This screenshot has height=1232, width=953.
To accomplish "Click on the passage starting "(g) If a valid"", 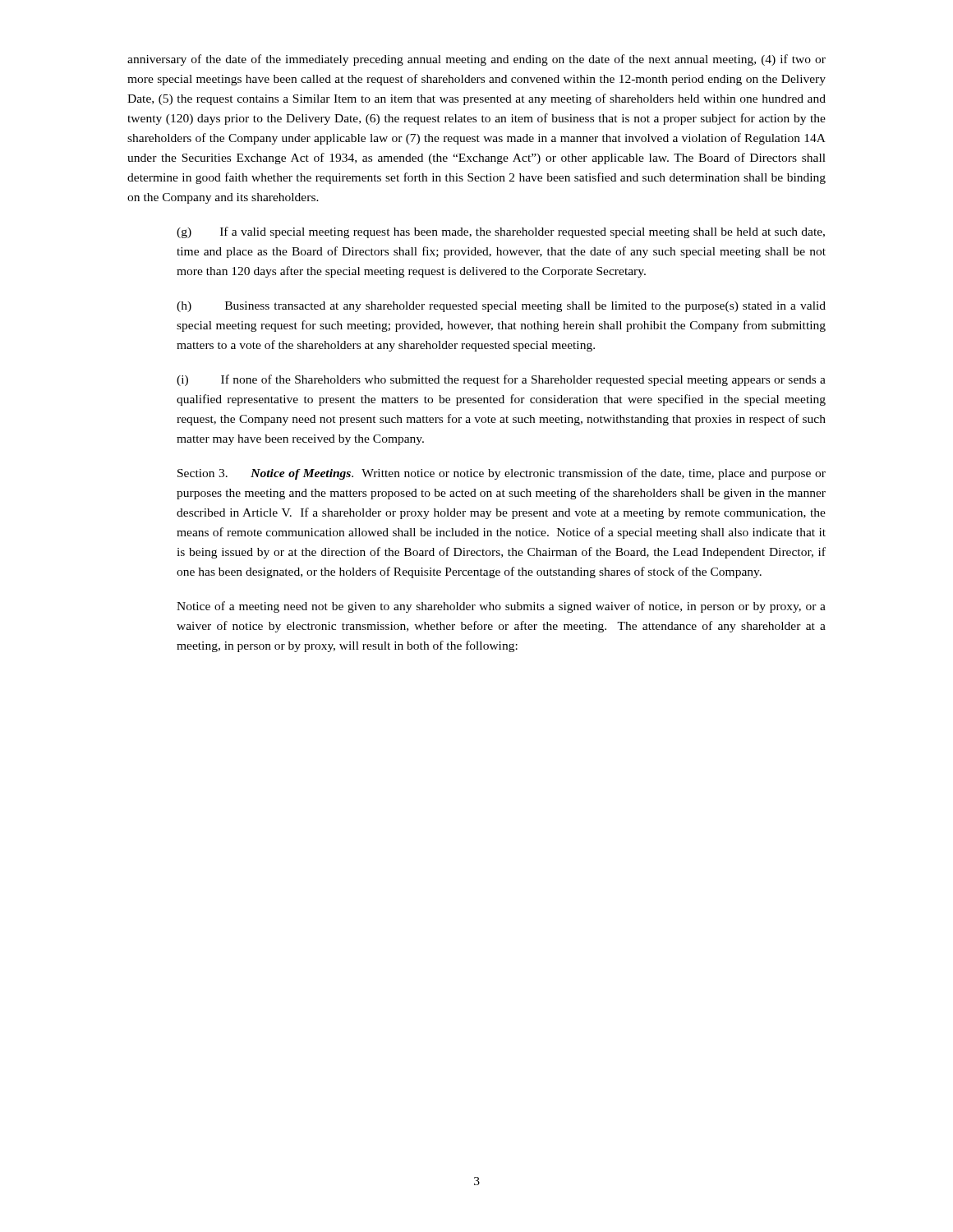I will tap(501, 251).
